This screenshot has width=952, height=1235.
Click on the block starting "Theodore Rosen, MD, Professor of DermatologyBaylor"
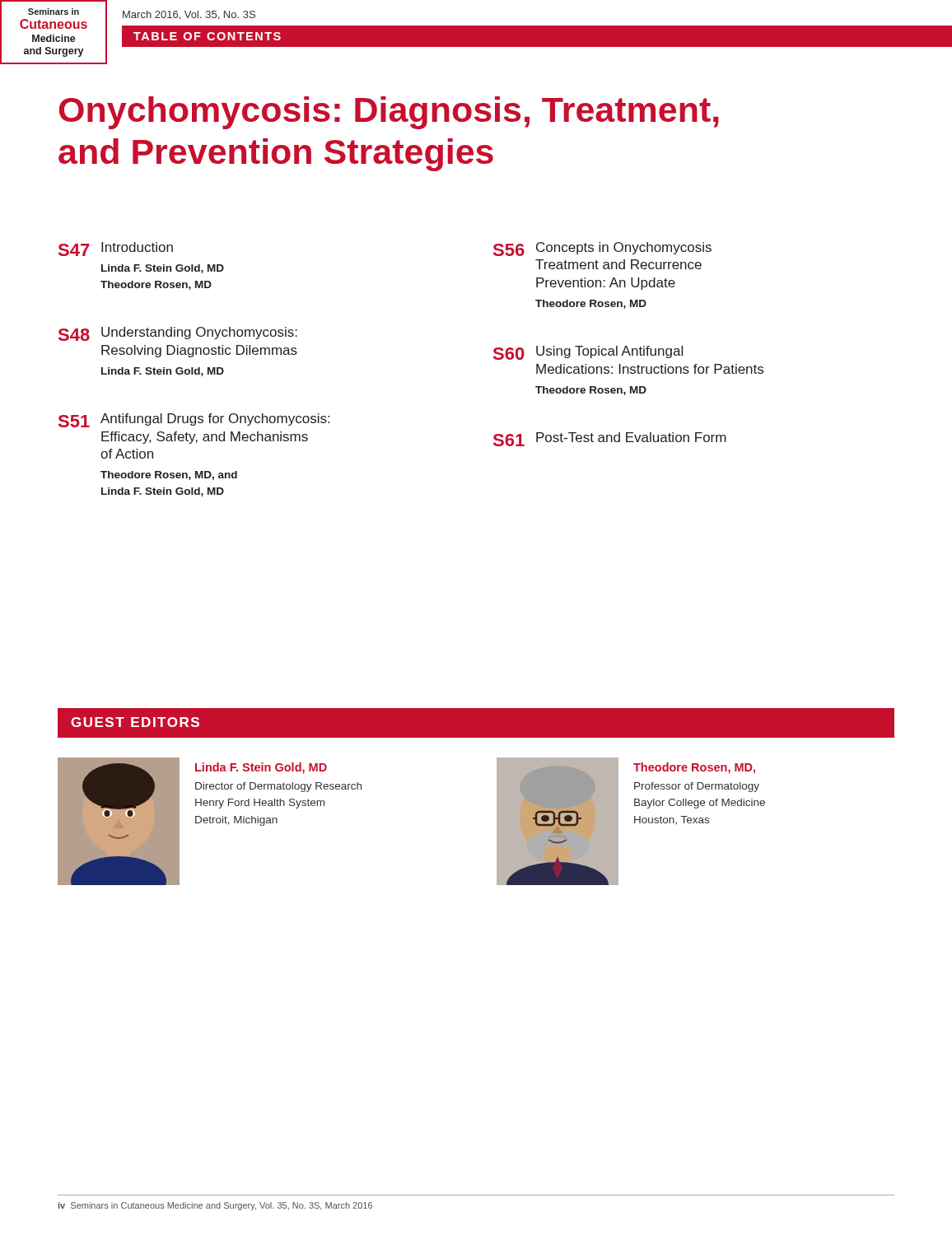click(764, 794)
